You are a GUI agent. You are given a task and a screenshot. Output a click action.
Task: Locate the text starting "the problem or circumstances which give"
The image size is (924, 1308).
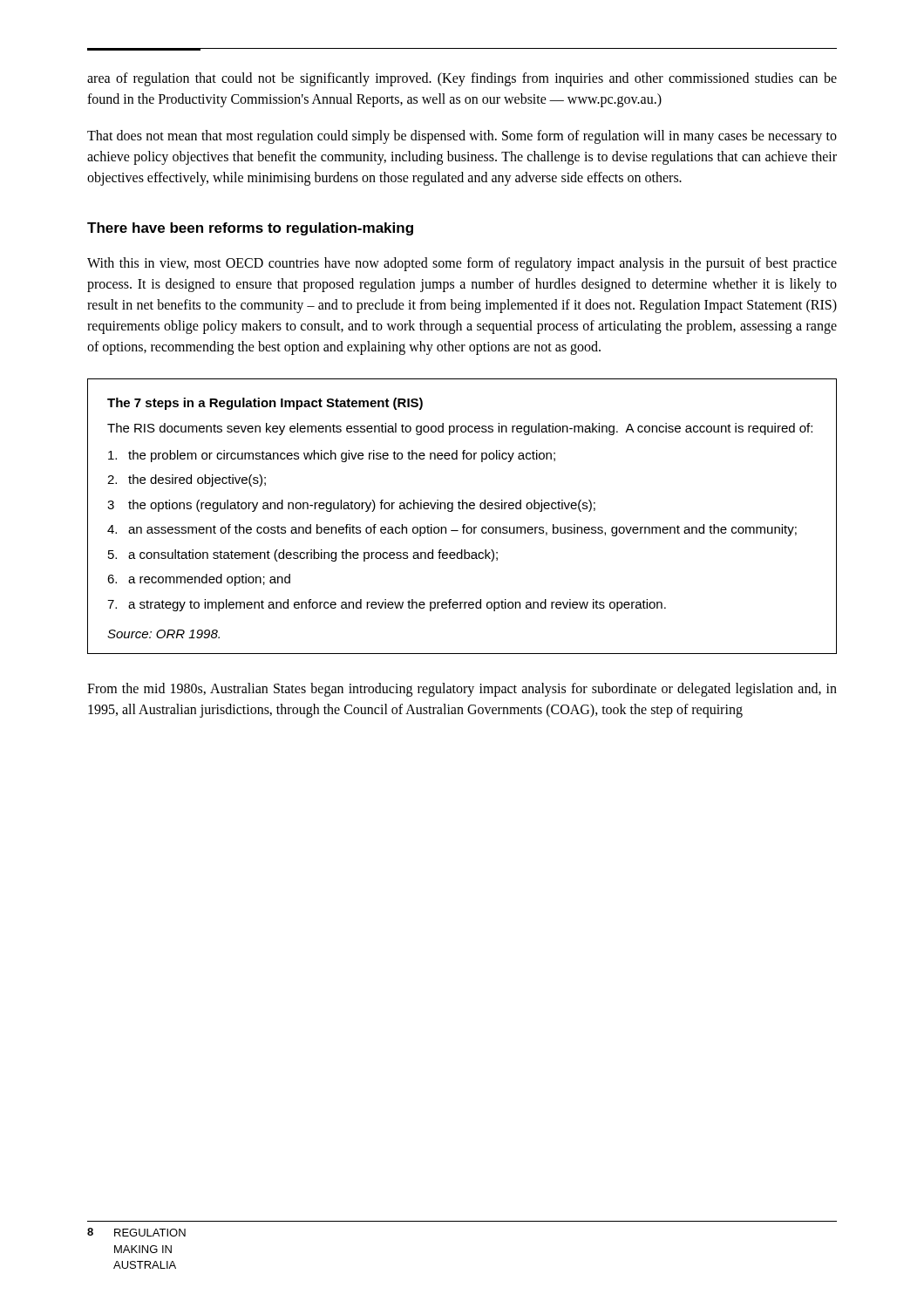point(462,455)
